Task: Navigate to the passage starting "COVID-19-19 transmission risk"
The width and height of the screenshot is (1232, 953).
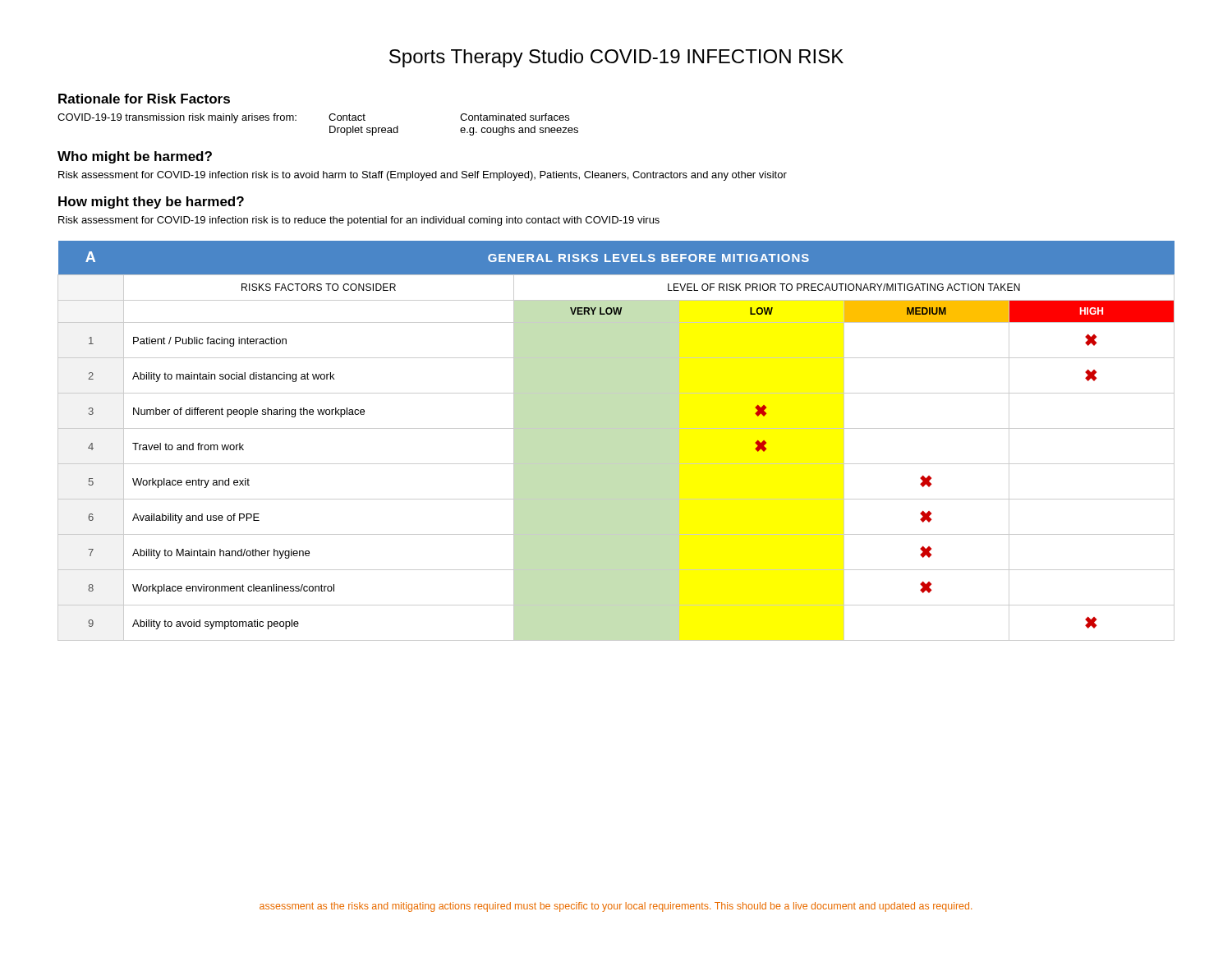Action: pyautogui.click(x=177, y=120)
